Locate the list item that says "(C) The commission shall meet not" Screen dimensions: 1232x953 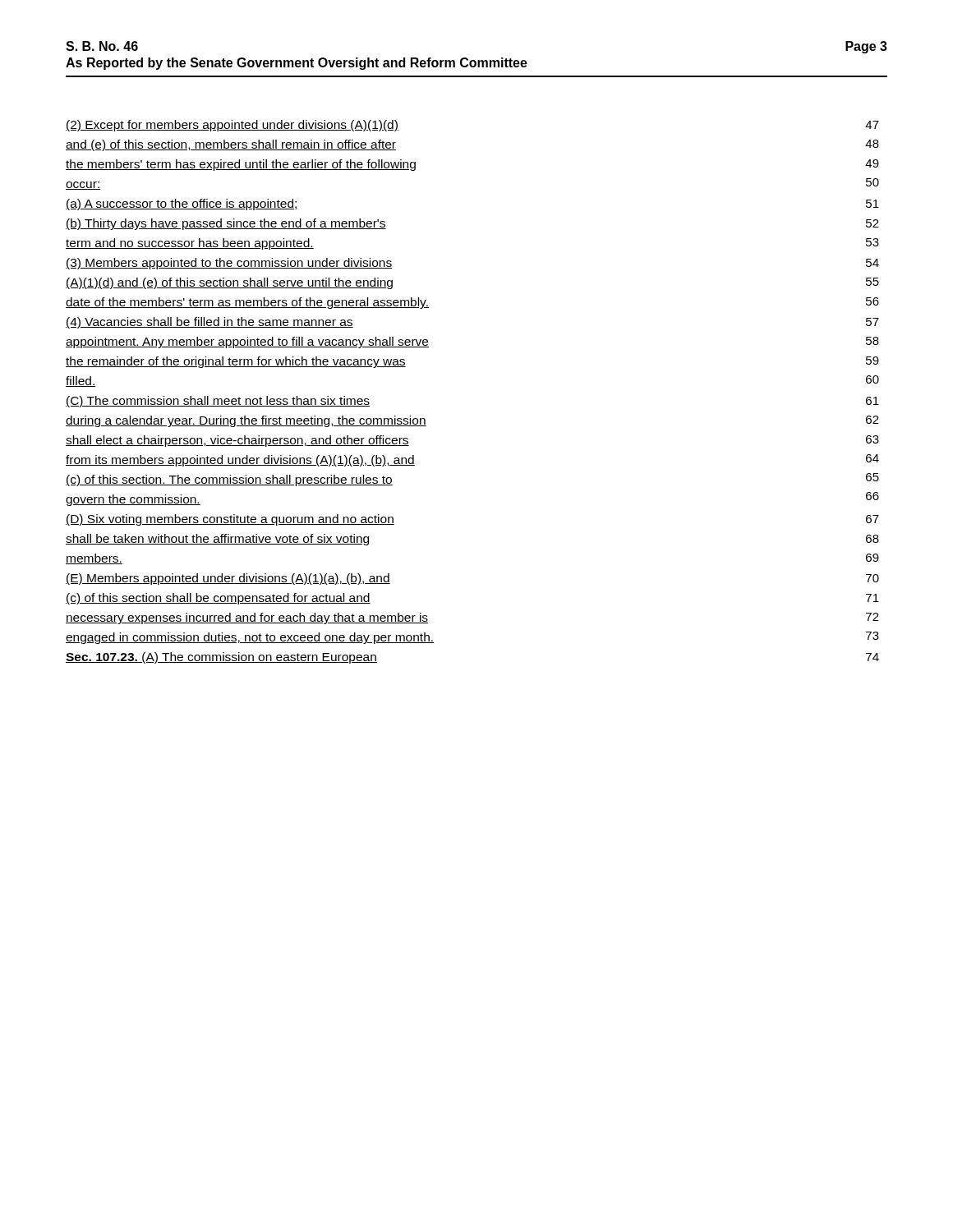[221, 401]
